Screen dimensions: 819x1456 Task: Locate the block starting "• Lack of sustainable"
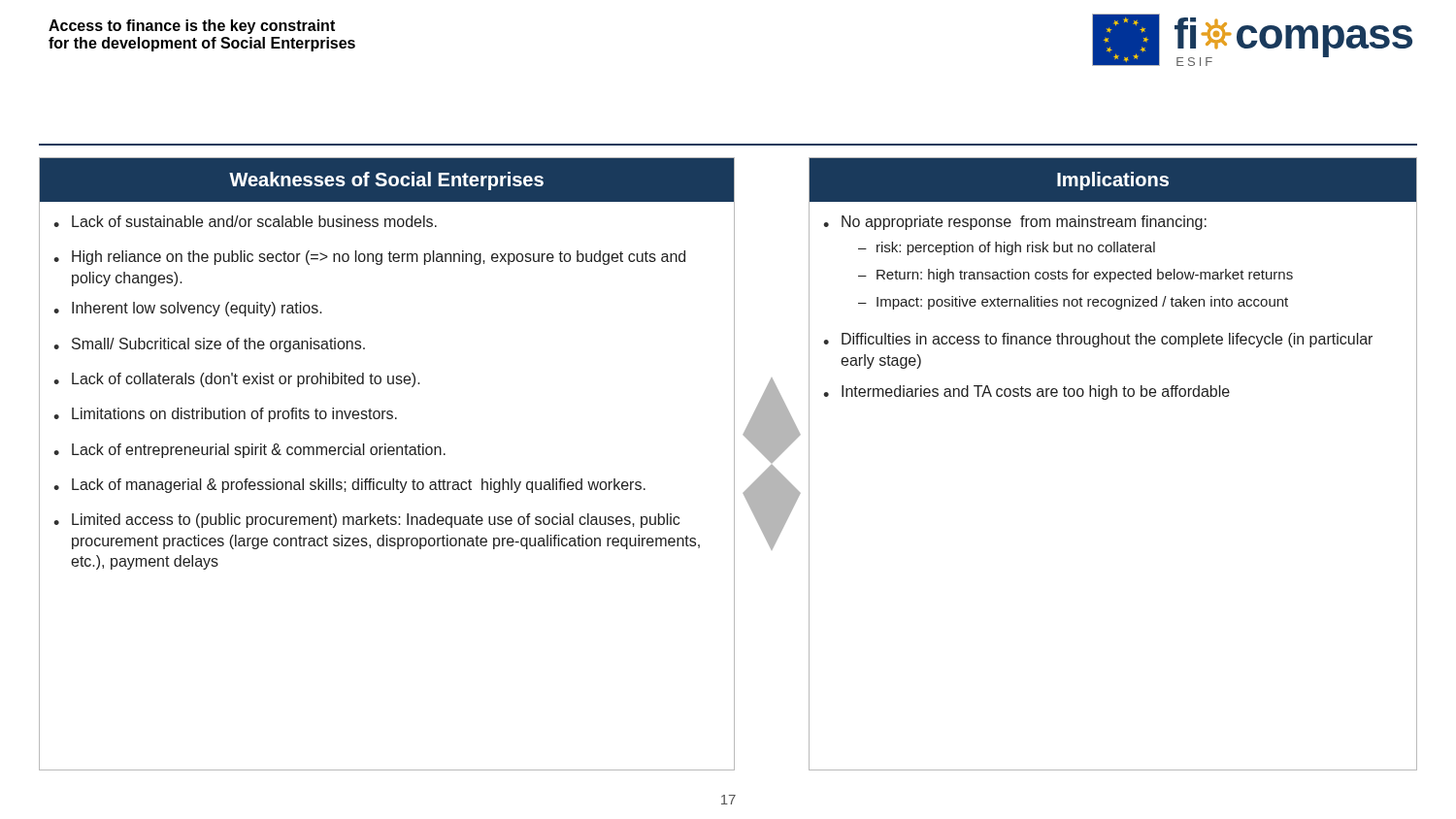(385, 224)
